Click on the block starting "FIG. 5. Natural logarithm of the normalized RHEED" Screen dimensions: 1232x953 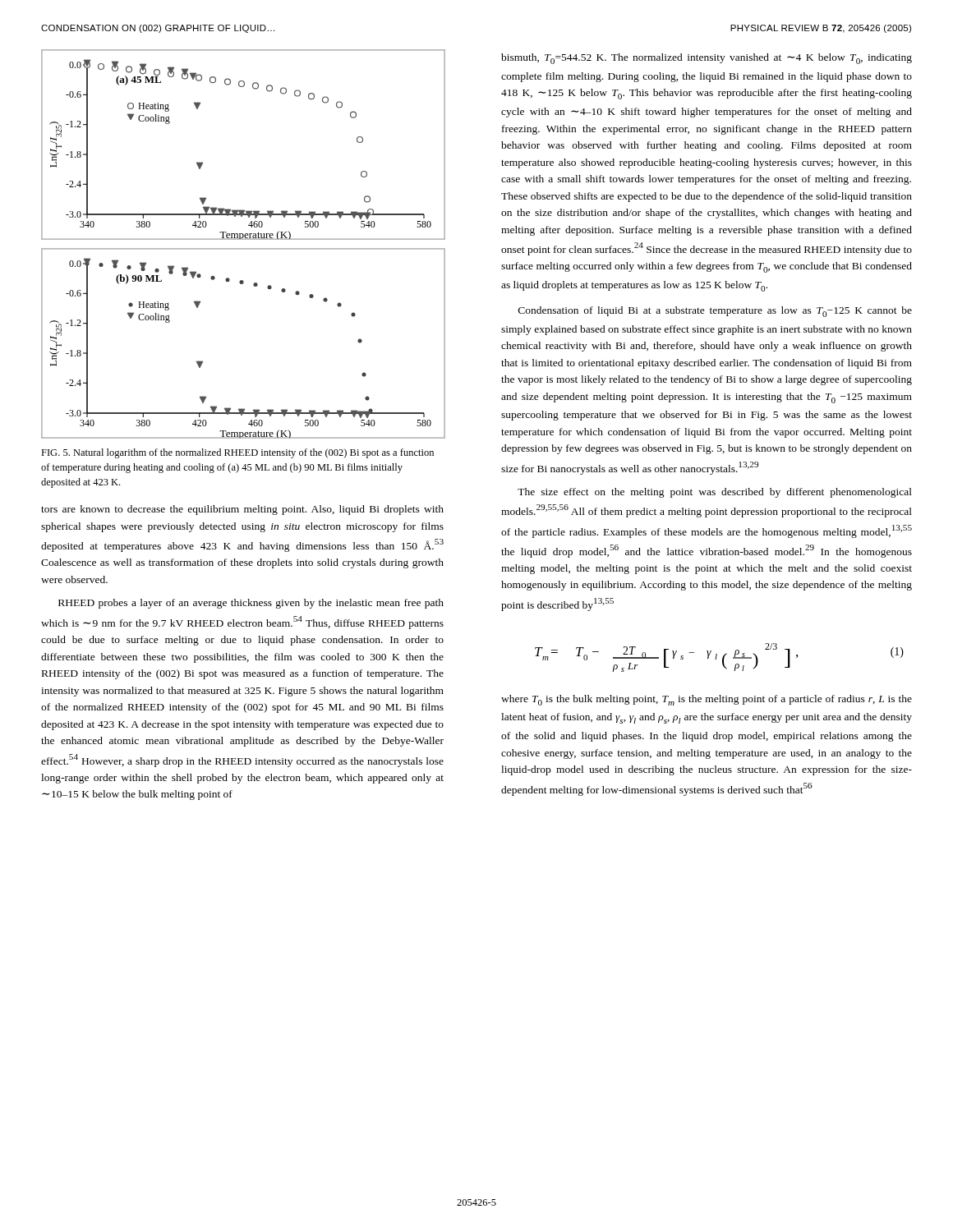[x=238, y=467]
